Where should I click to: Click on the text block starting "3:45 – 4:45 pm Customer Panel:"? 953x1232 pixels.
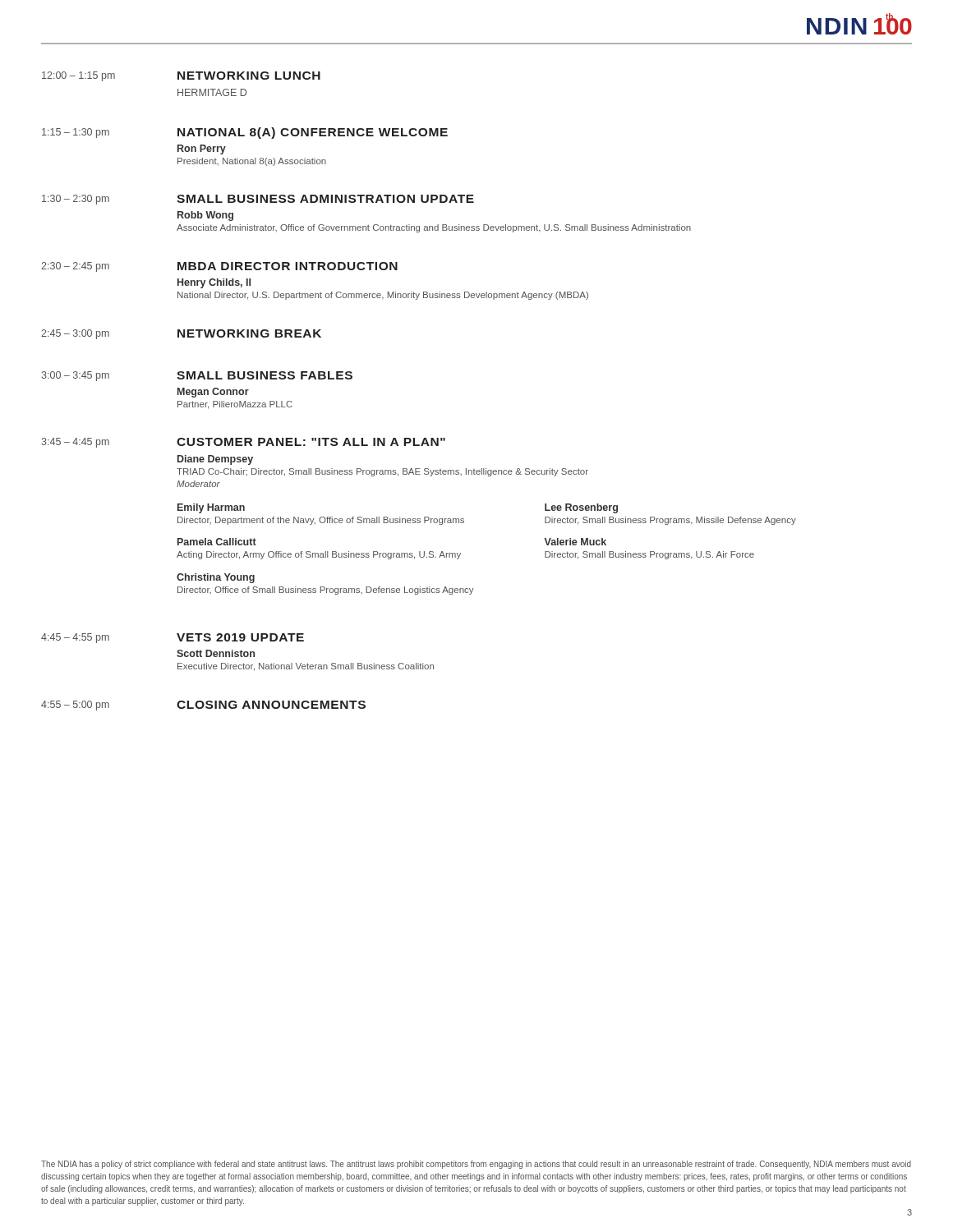pyautogui.click(x=243, y=443)
